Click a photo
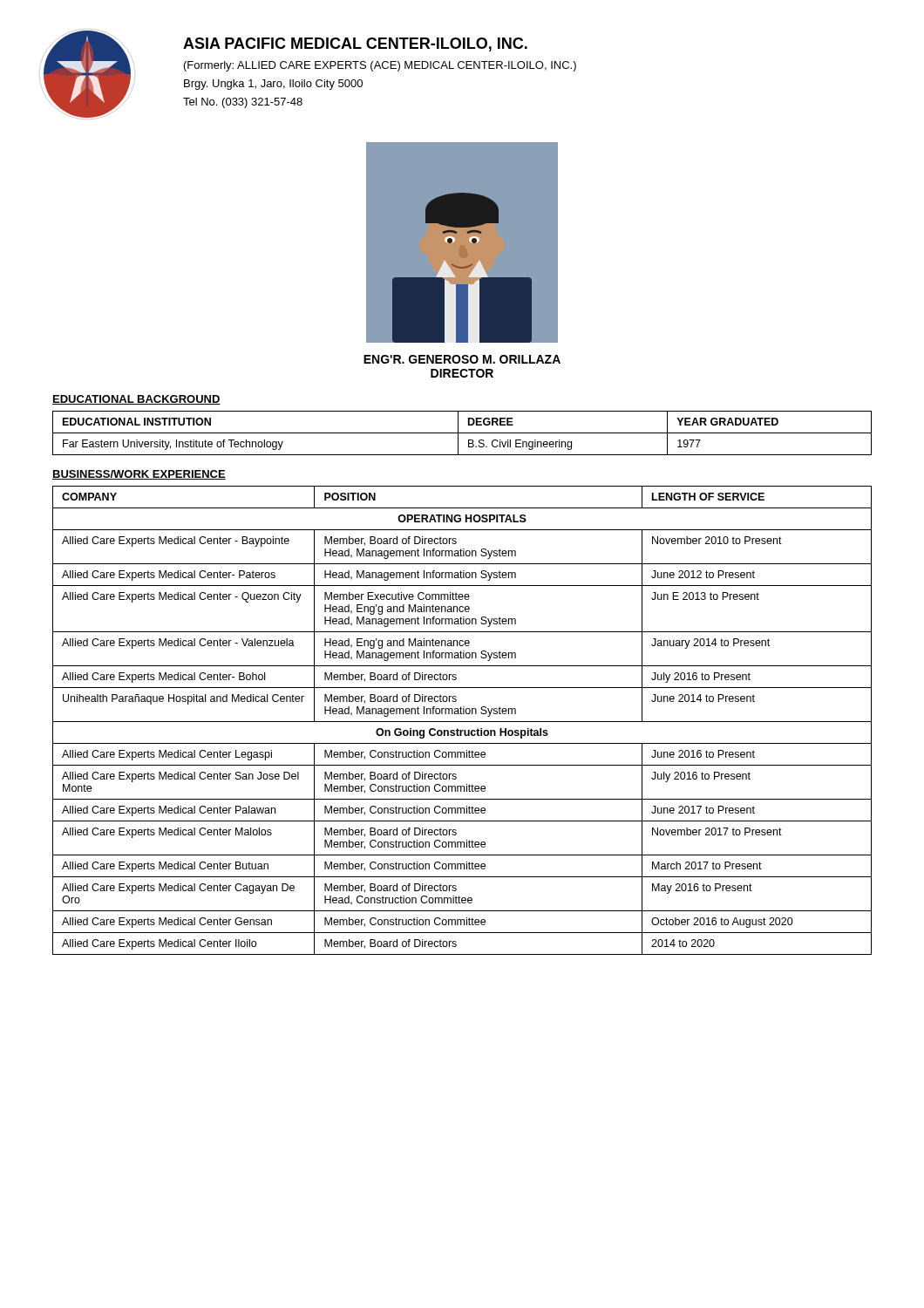The height and width of the screenshot is (1308, 924). 462,244
